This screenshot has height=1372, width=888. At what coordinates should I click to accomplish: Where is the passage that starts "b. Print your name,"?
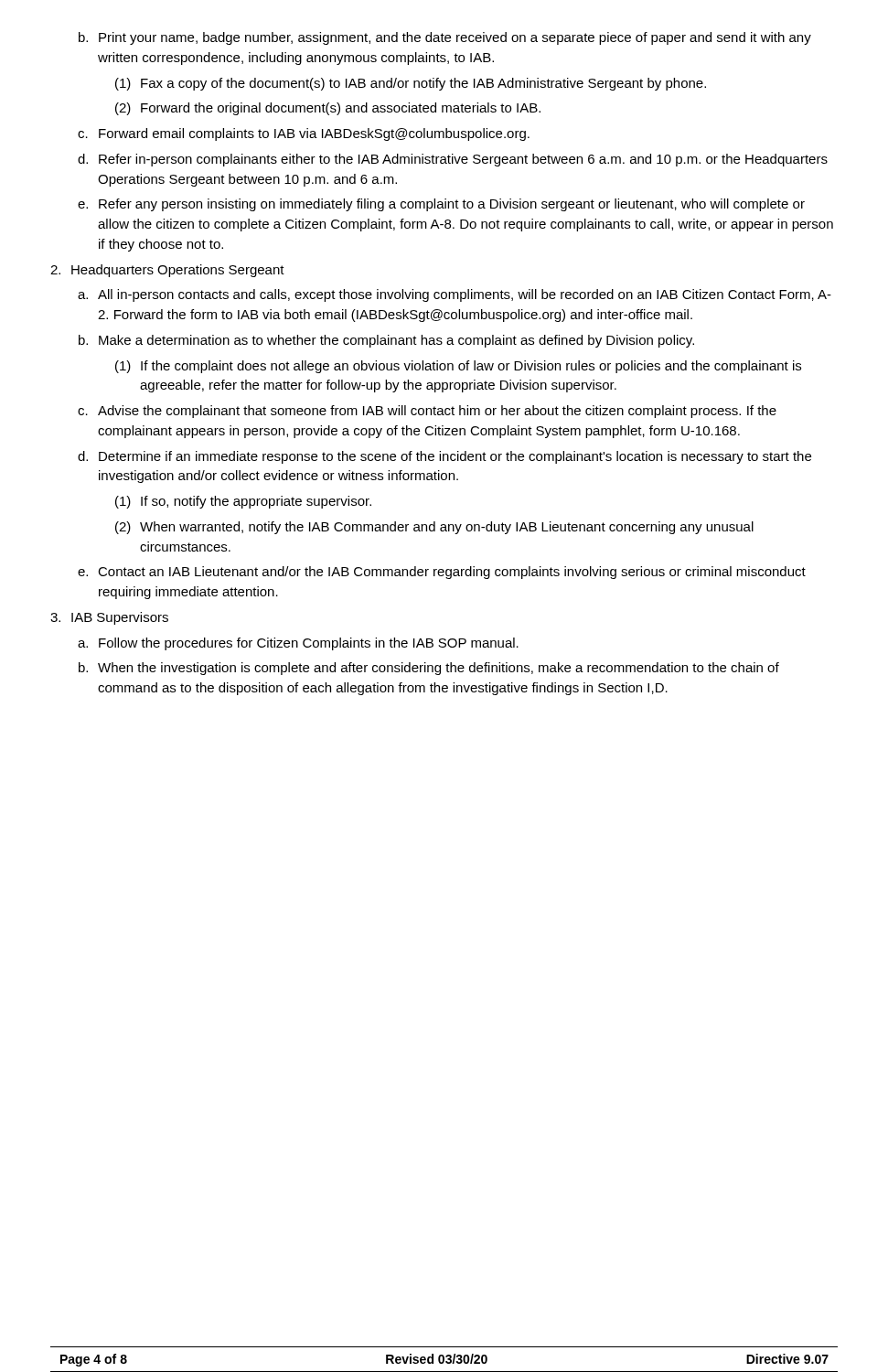(x=458, y=47)
